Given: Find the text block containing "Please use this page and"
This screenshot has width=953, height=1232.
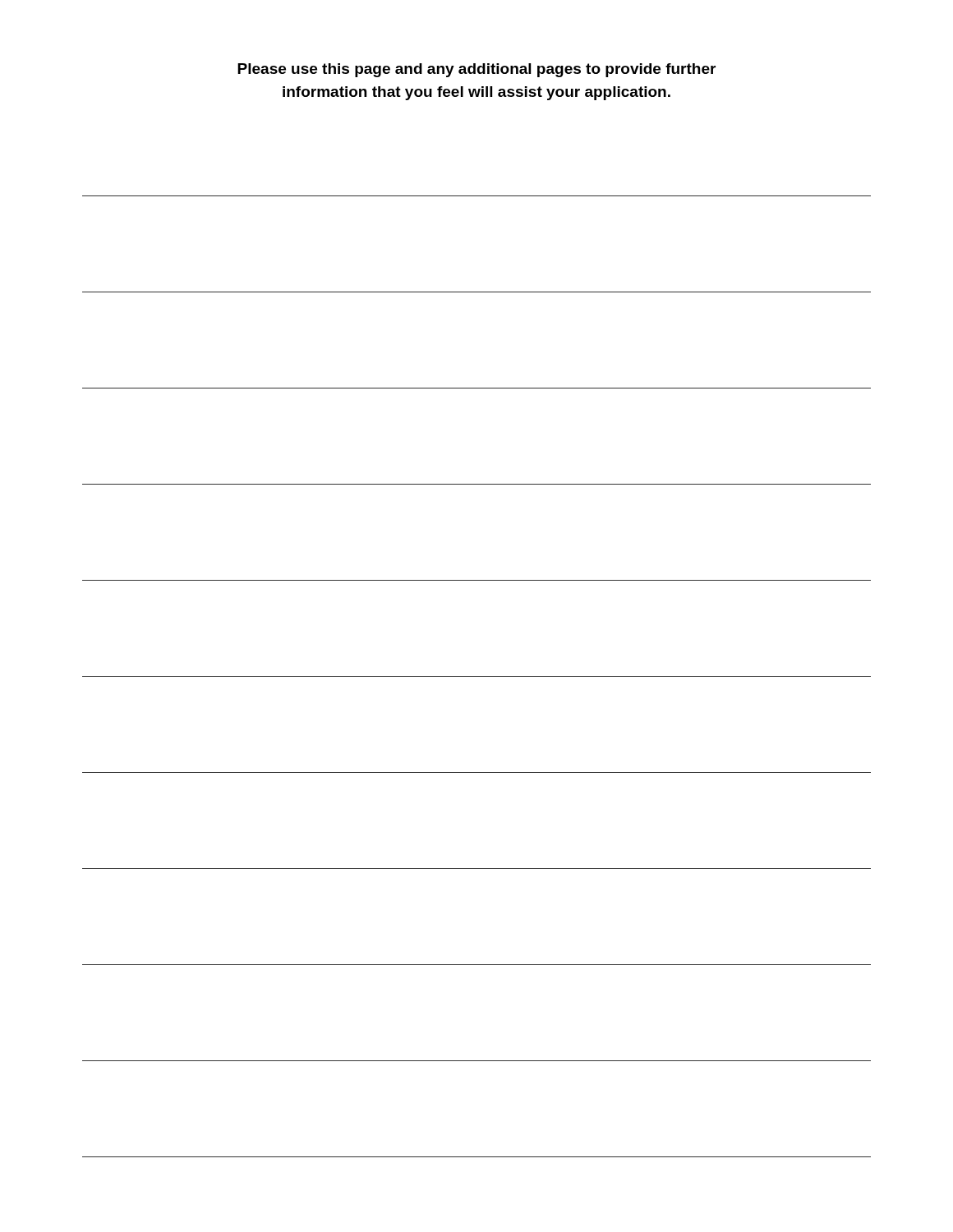Looking at the screenshot, I should click(476, 80).
